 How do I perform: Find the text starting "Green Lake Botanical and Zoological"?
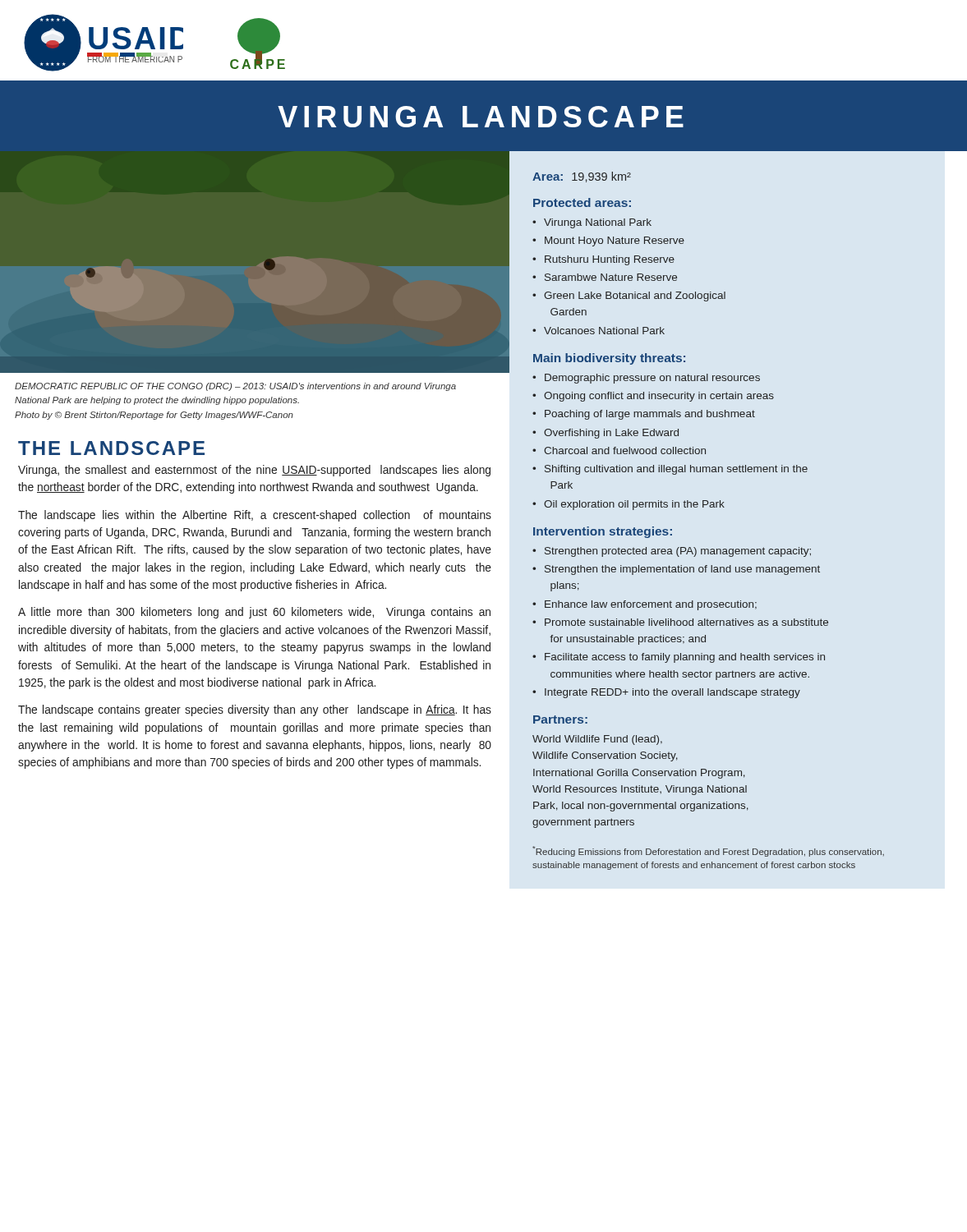pos(635,304)
